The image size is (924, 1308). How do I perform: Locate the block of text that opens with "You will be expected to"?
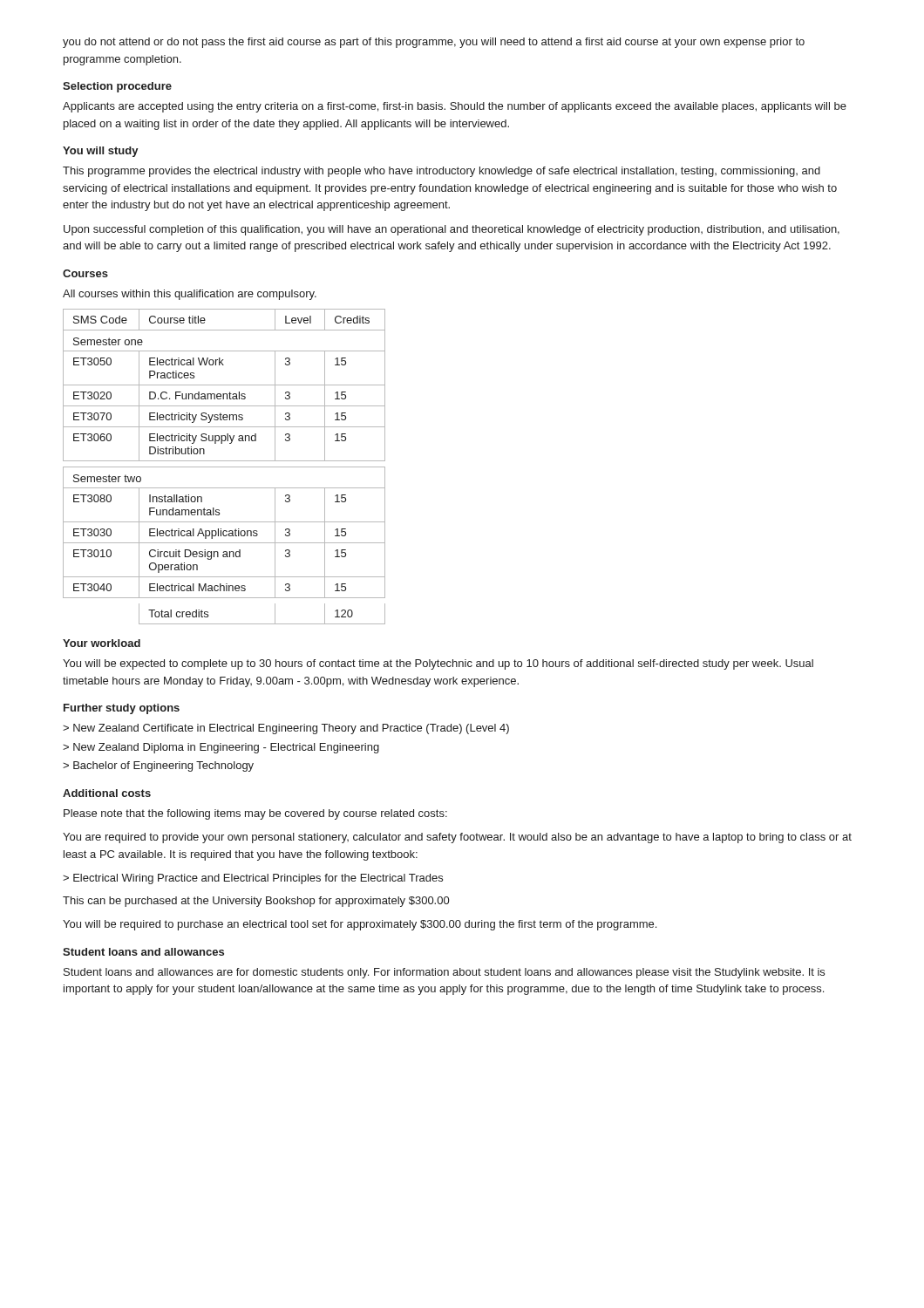pos(438,672)
